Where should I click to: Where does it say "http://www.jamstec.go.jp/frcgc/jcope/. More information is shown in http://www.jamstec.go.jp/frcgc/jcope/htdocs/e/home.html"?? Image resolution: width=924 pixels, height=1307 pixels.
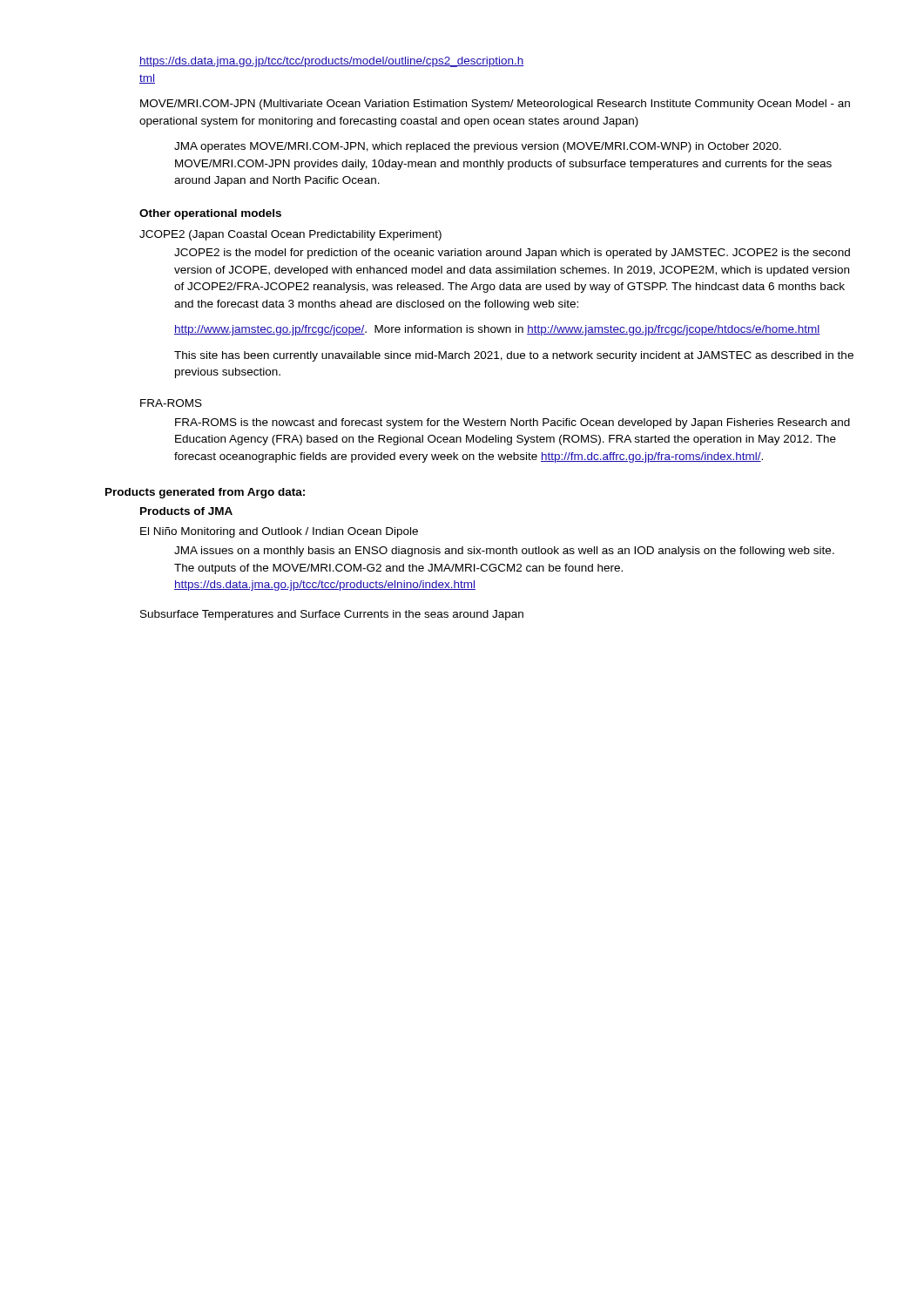coord(497,329)
